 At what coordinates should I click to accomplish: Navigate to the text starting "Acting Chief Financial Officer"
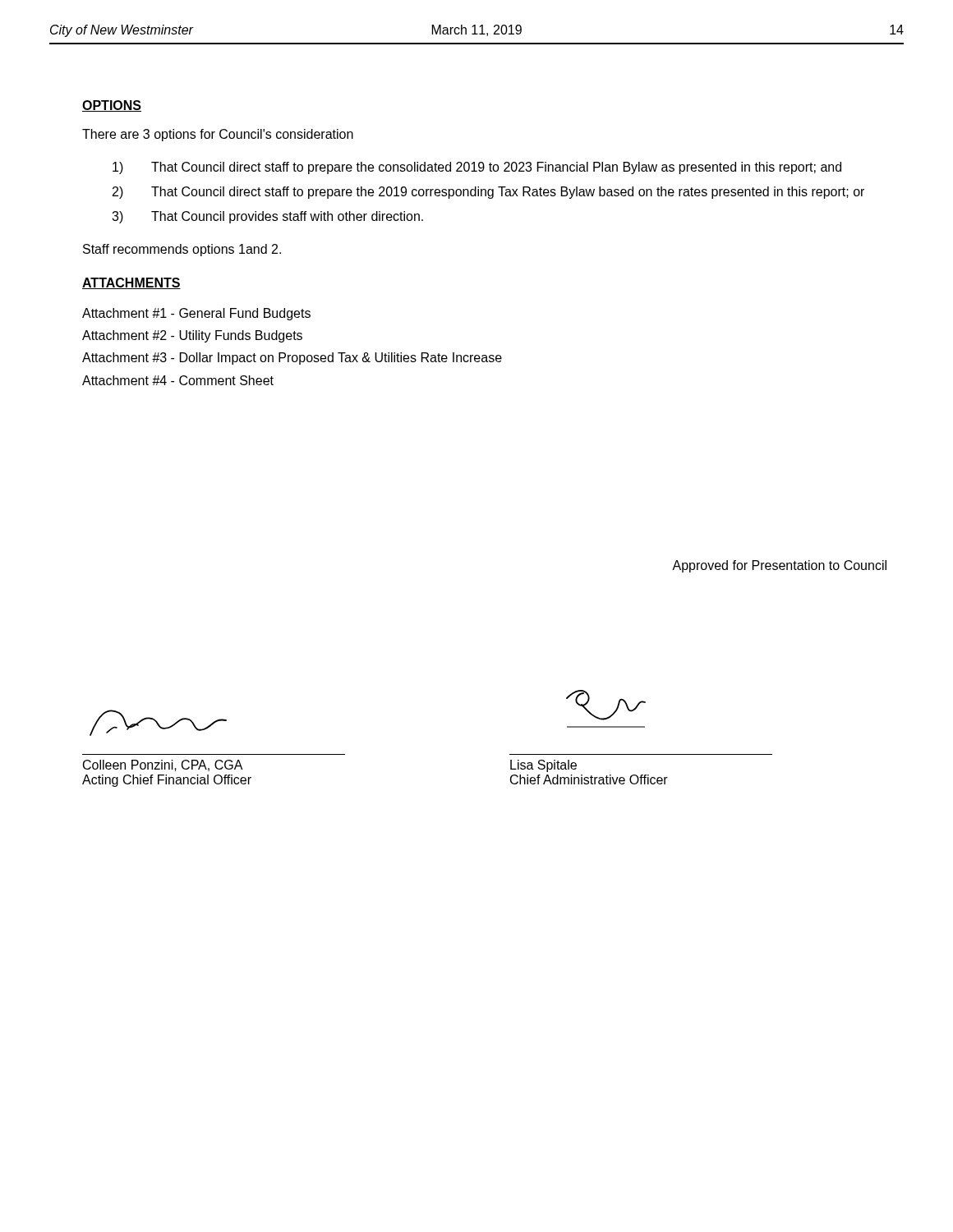click(x=167, y=780)
